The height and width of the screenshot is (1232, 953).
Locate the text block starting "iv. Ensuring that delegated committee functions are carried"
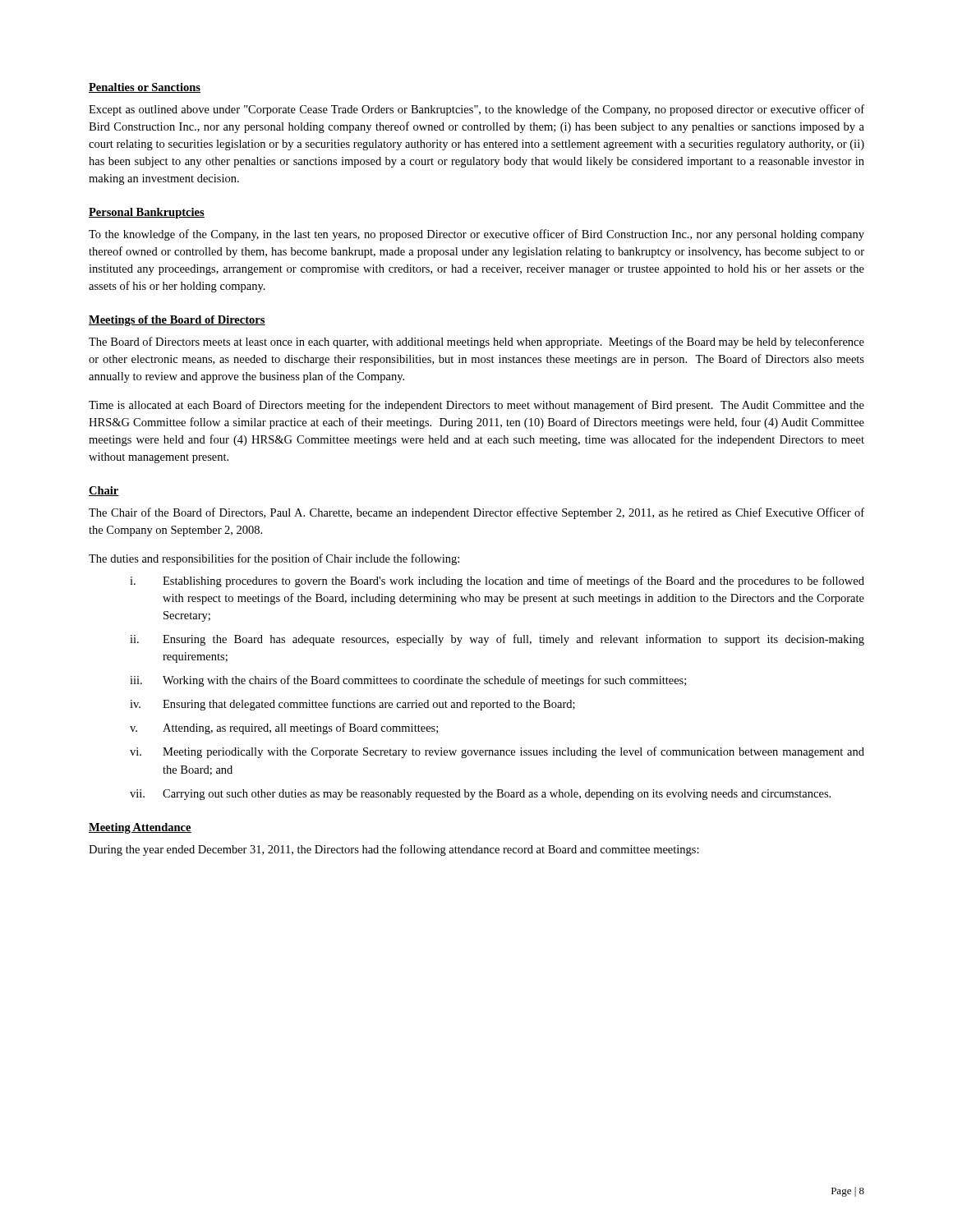pos(493,705)
